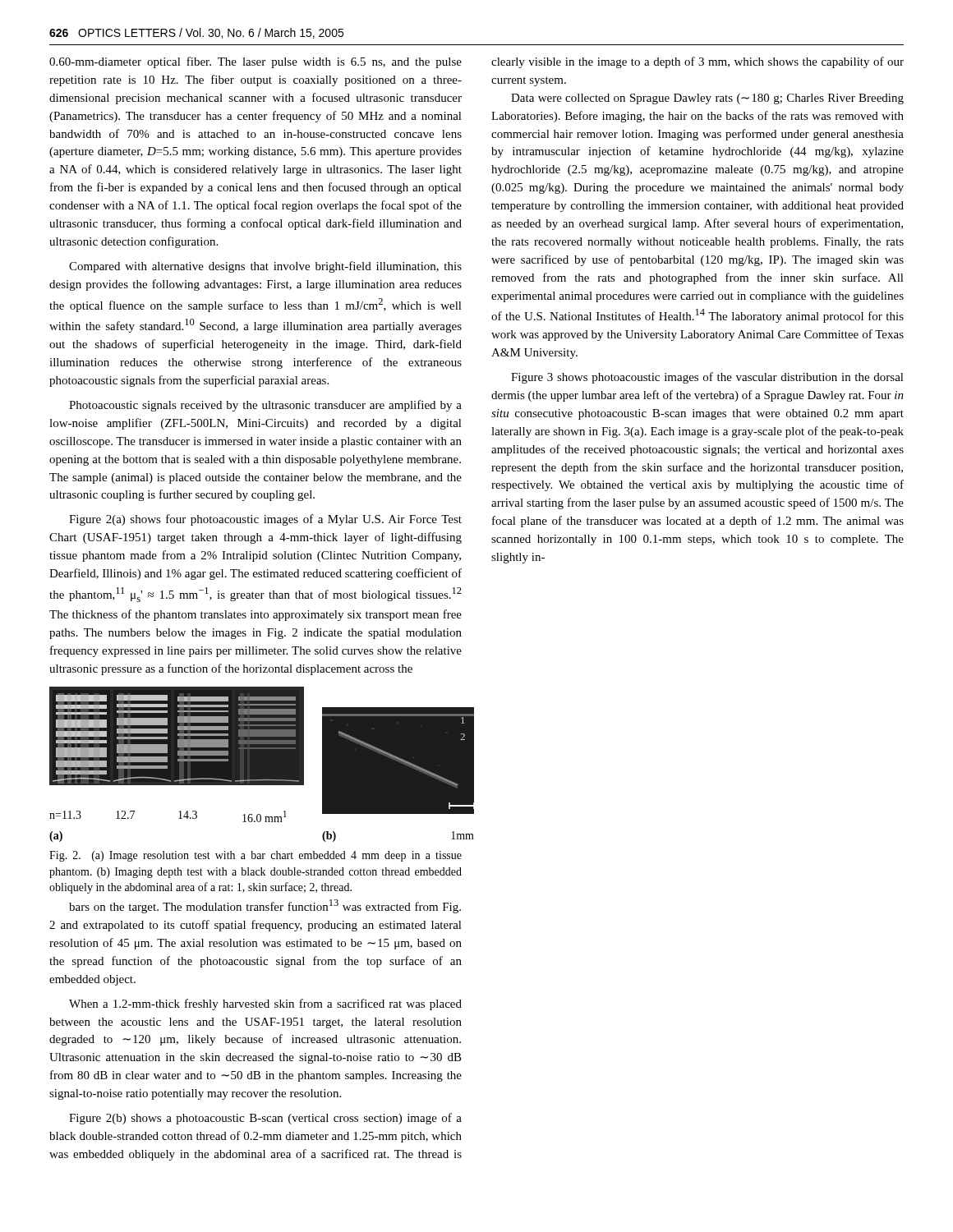953x1232 pixels.
Task: Find the text block with the text "Figure 2(a) shows four photoacoustic images of a"
Action: [255, 595]
